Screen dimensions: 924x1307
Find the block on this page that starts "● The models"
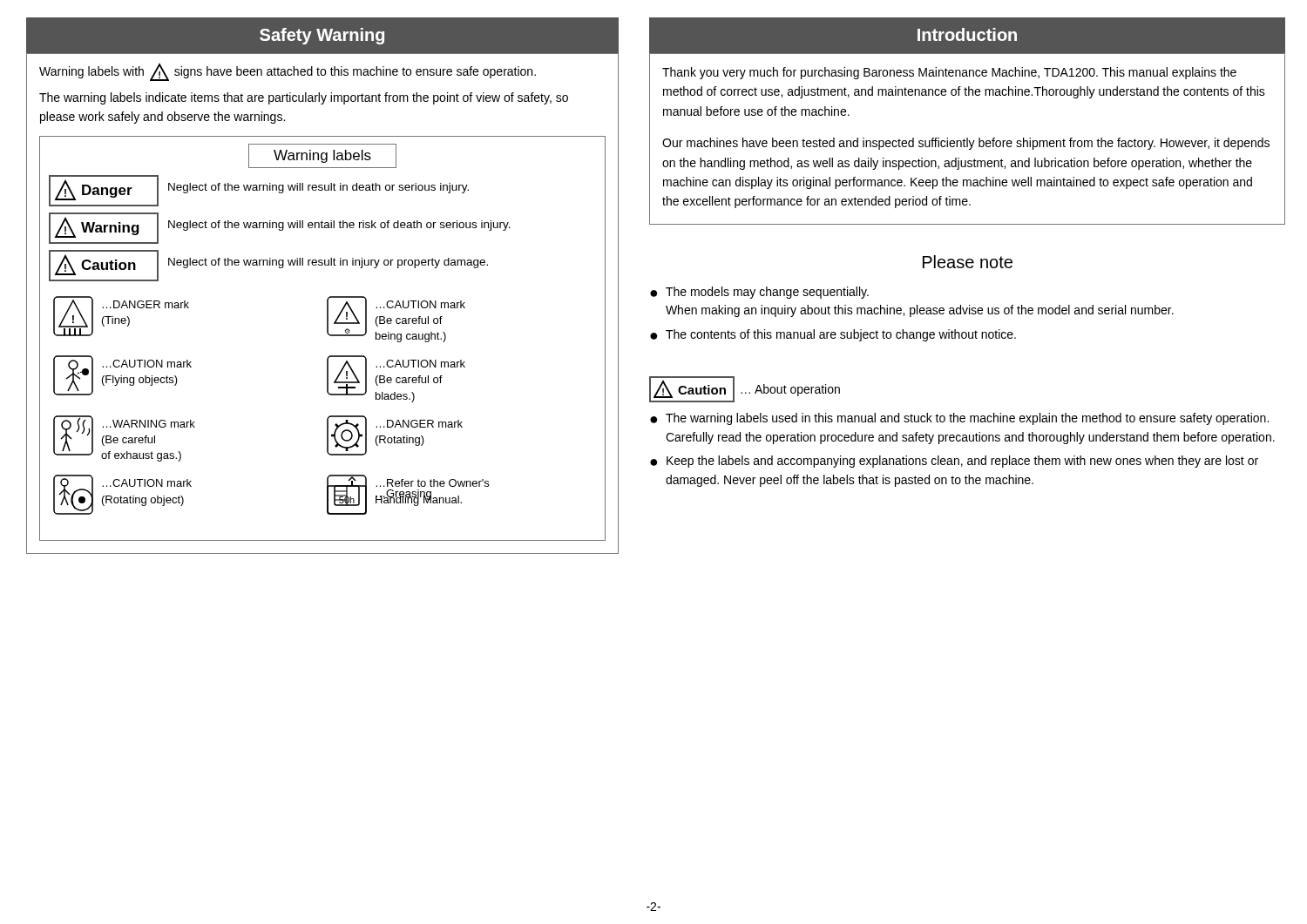point(912,302)
